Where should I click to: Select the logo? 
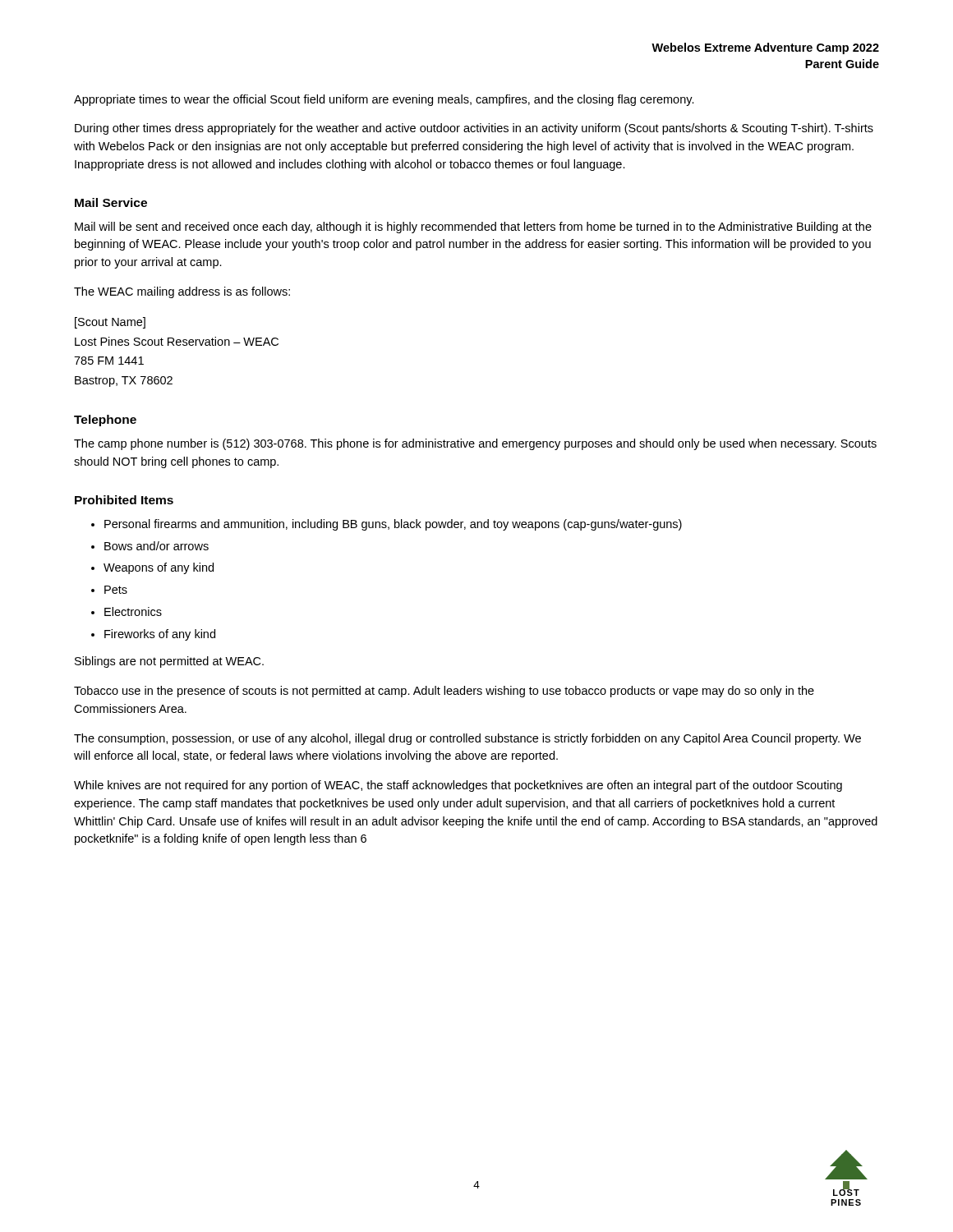846,1178
